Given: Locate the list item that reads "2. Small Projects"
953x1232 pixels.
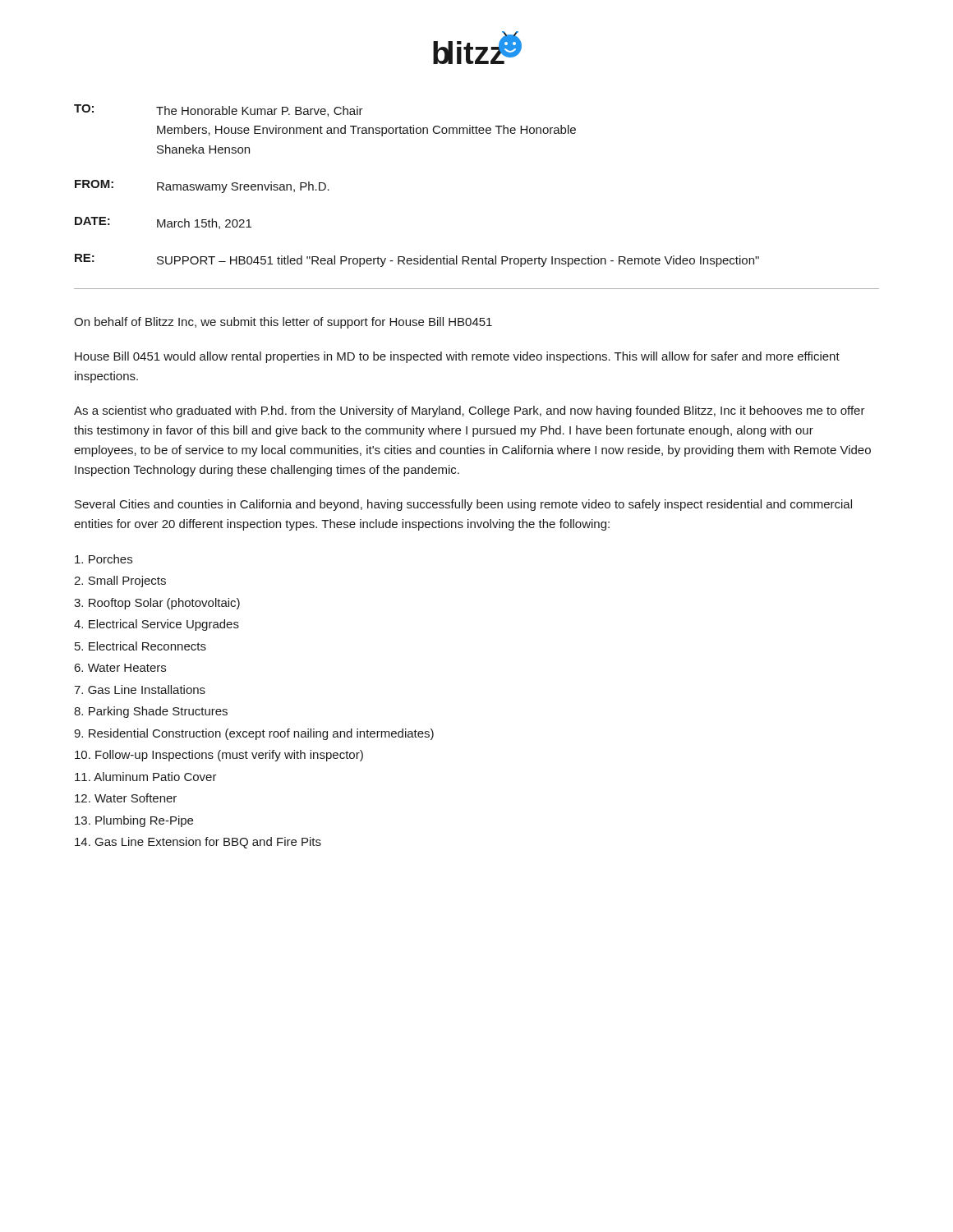Looking at the screenshot, I should coord(120,580).
